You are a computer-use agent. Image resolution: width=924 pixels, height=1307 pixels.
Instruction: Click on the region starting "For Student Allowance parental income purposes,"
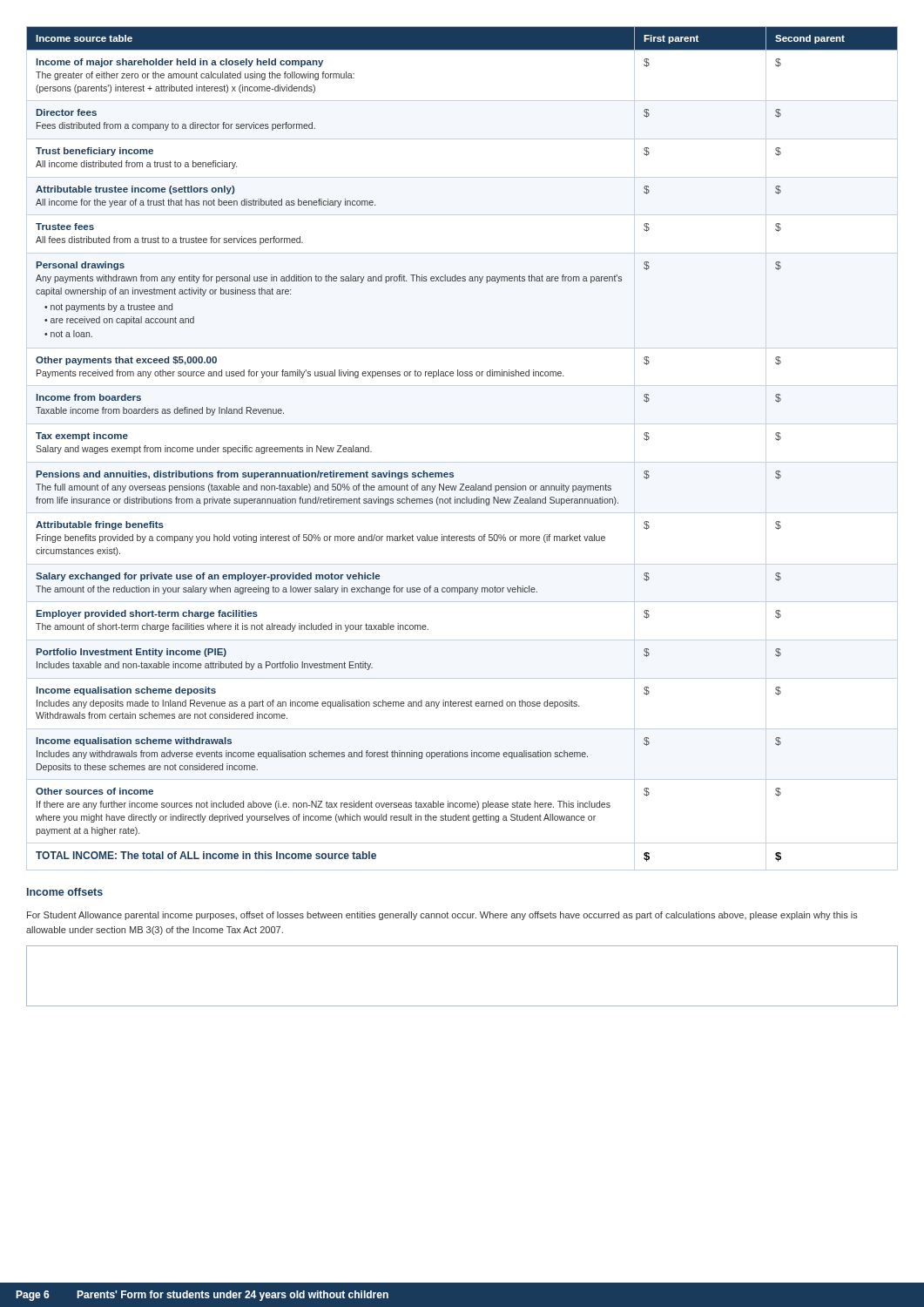tap(462, 923)
